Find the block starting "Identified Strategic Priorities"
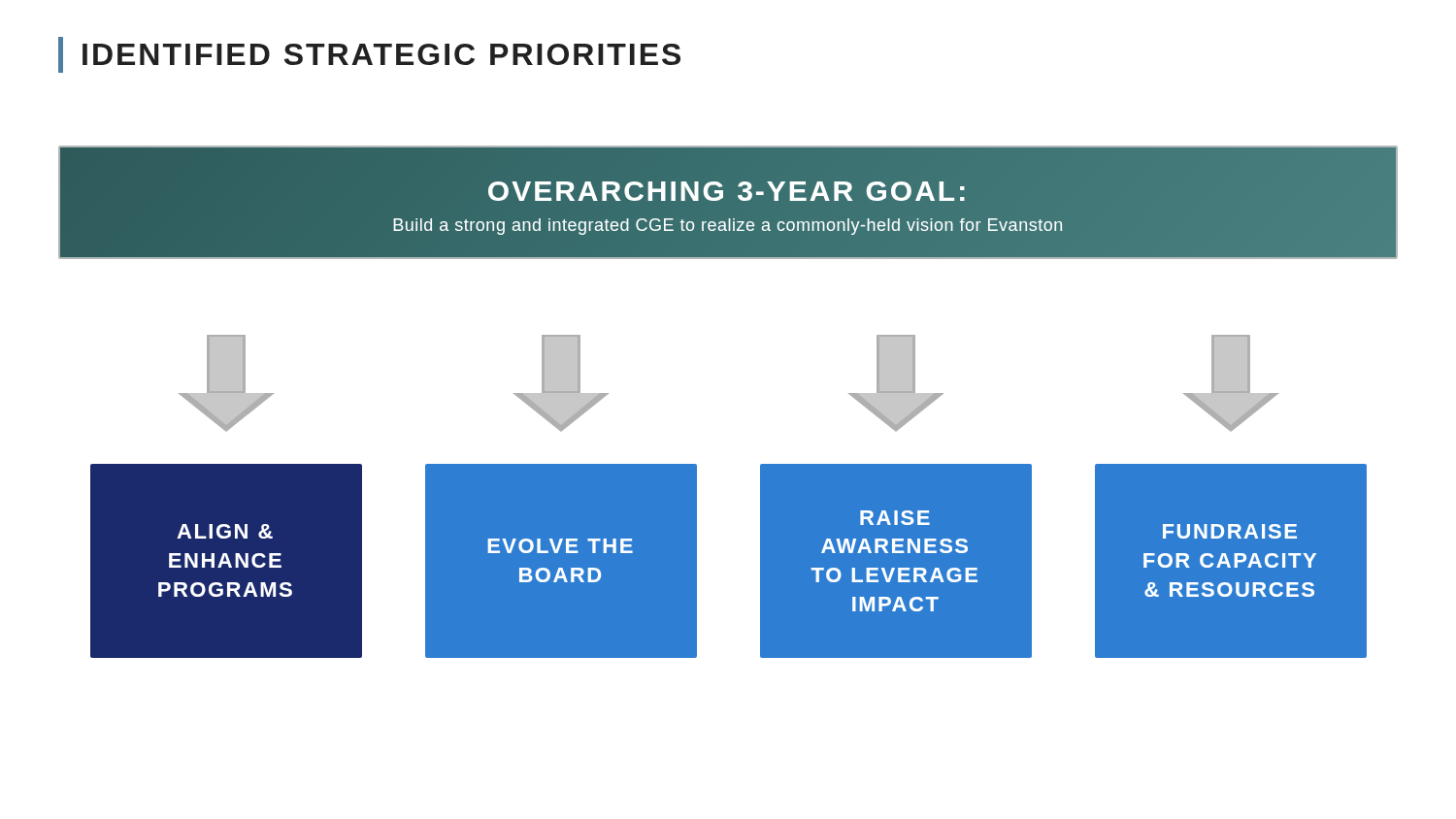Image resolution: width=1456 pixels, height=819 pixels. (382, 55)
